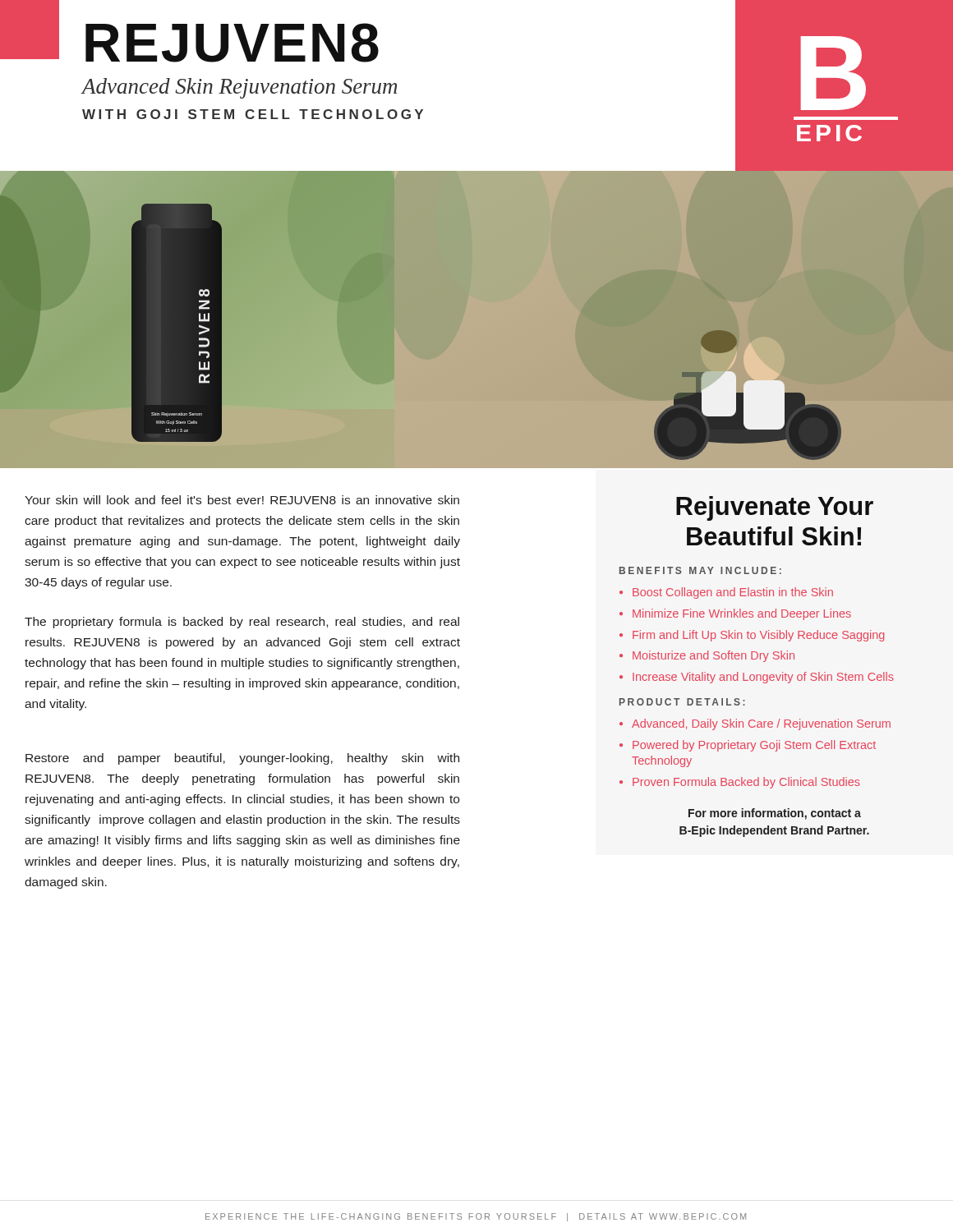The image size is (953, 1232).
Task: Select the text starting "The proprietary formula is backed by"
Action: coord(242,663)
